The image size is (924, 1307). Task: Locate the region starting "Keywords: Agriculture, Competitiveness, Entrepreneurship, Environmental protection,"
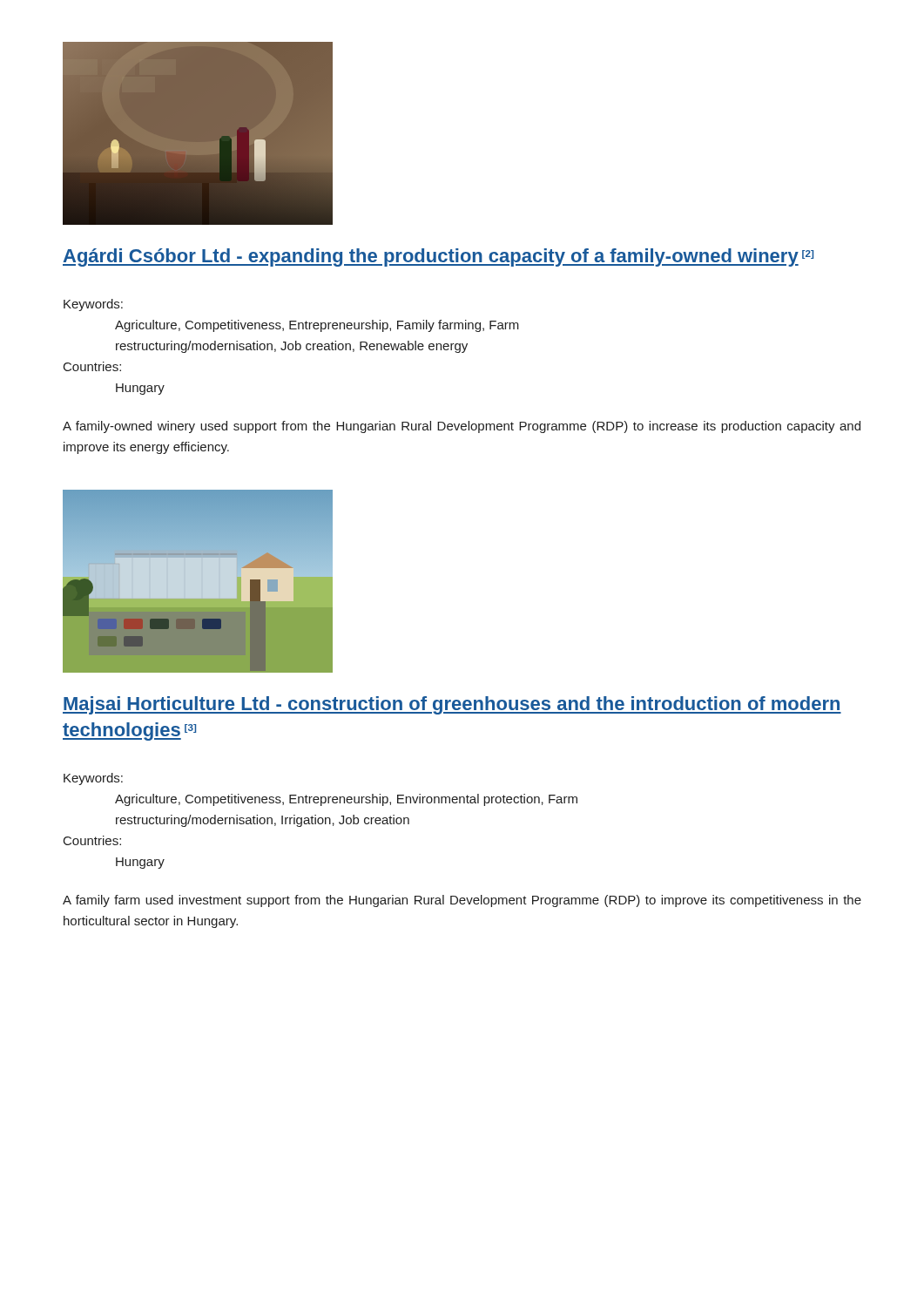point(93,779)
